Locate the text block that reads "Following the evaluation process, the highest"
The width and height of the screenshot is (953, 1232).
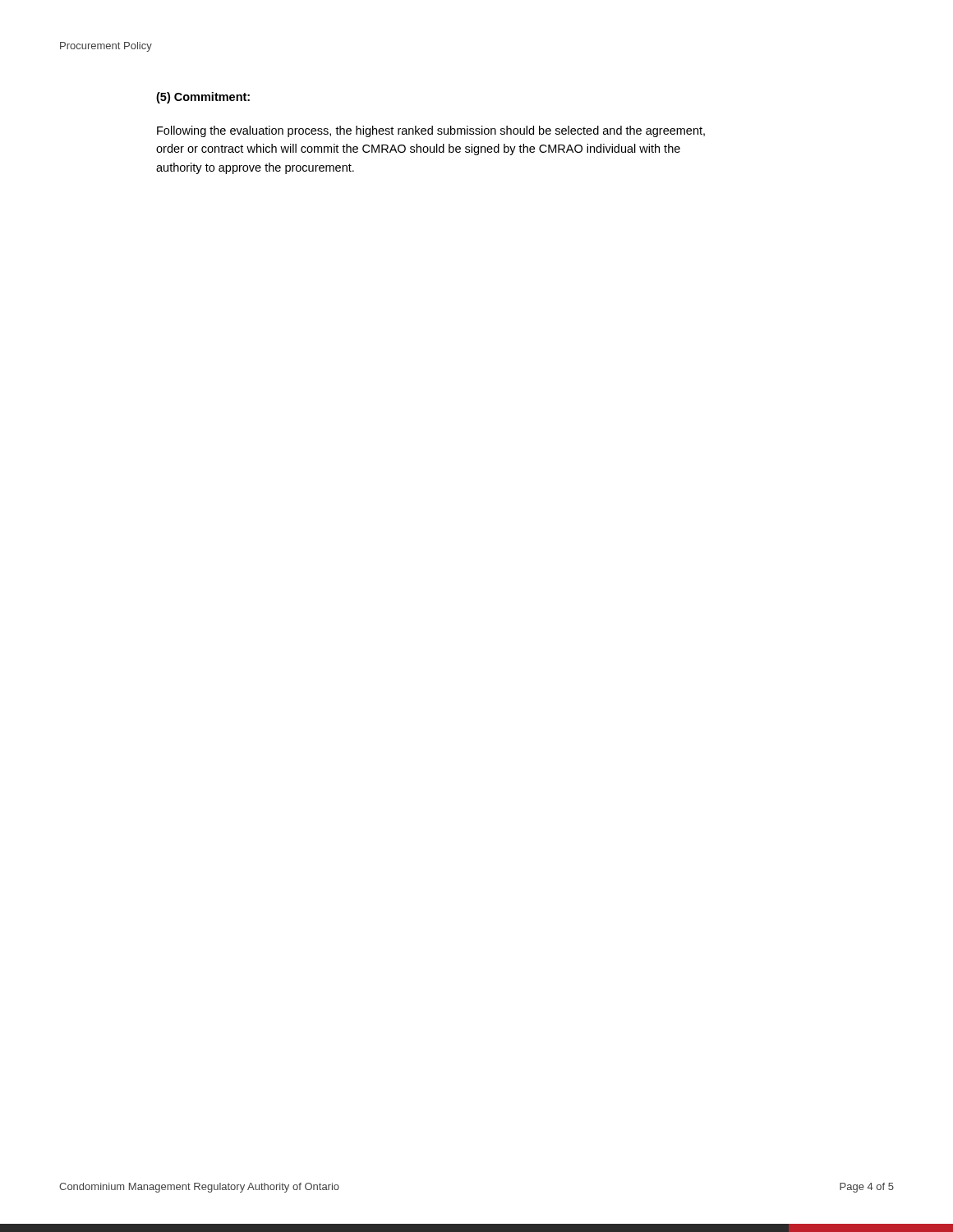coord(431,149)
